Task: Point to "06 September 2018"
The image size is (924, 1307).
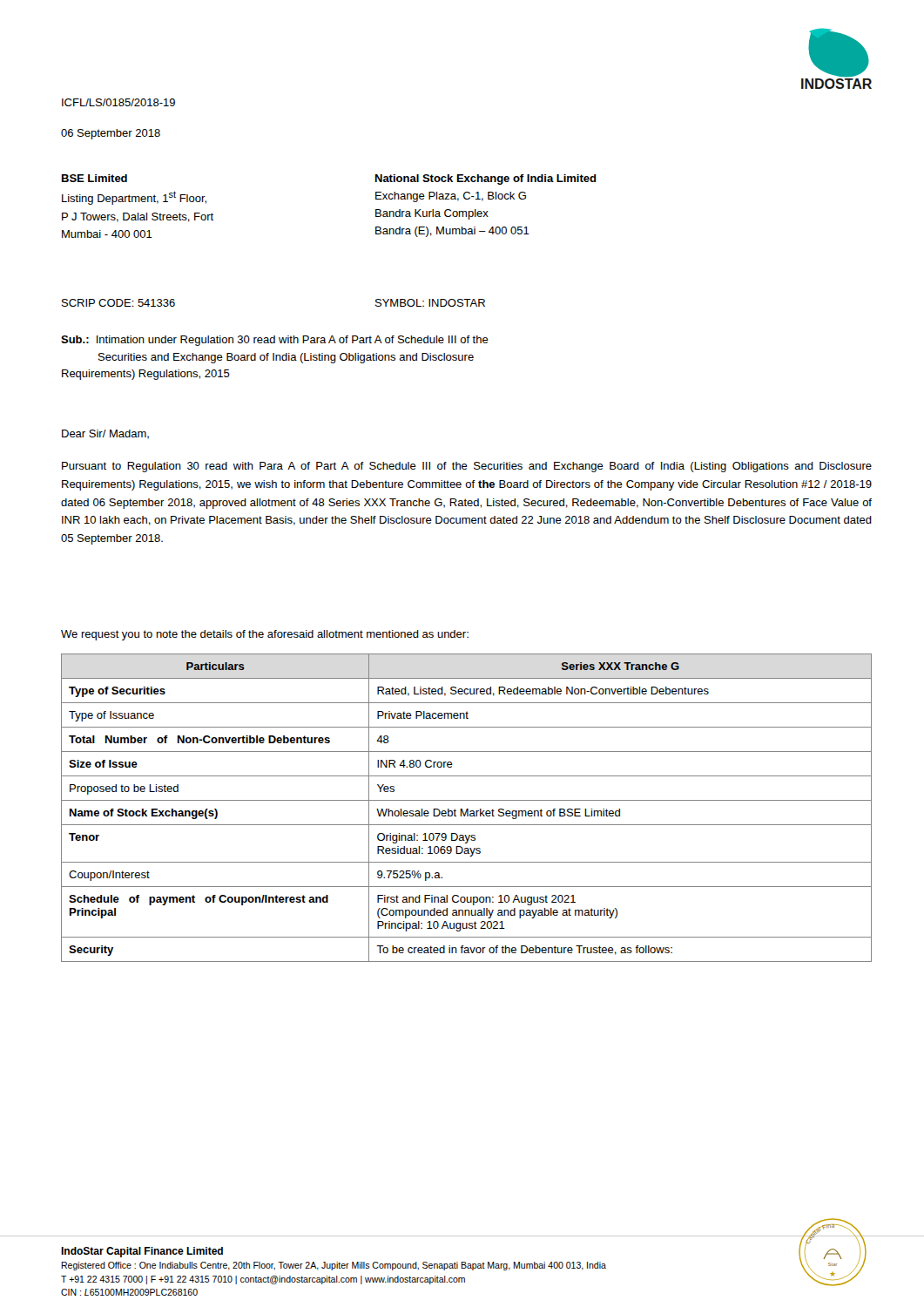Action: [x=111, y=133]
